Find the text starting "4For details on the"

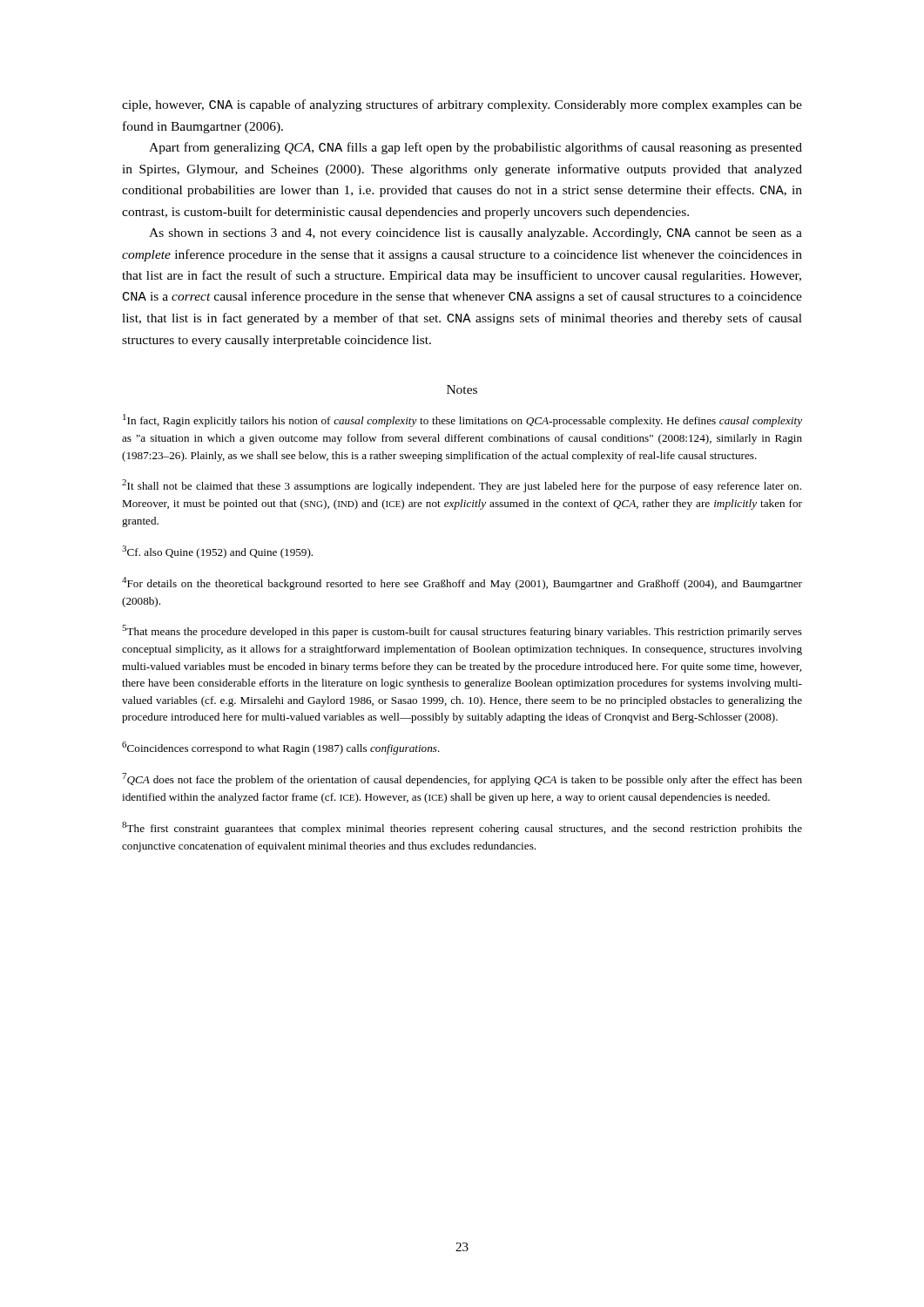point(462,591)
